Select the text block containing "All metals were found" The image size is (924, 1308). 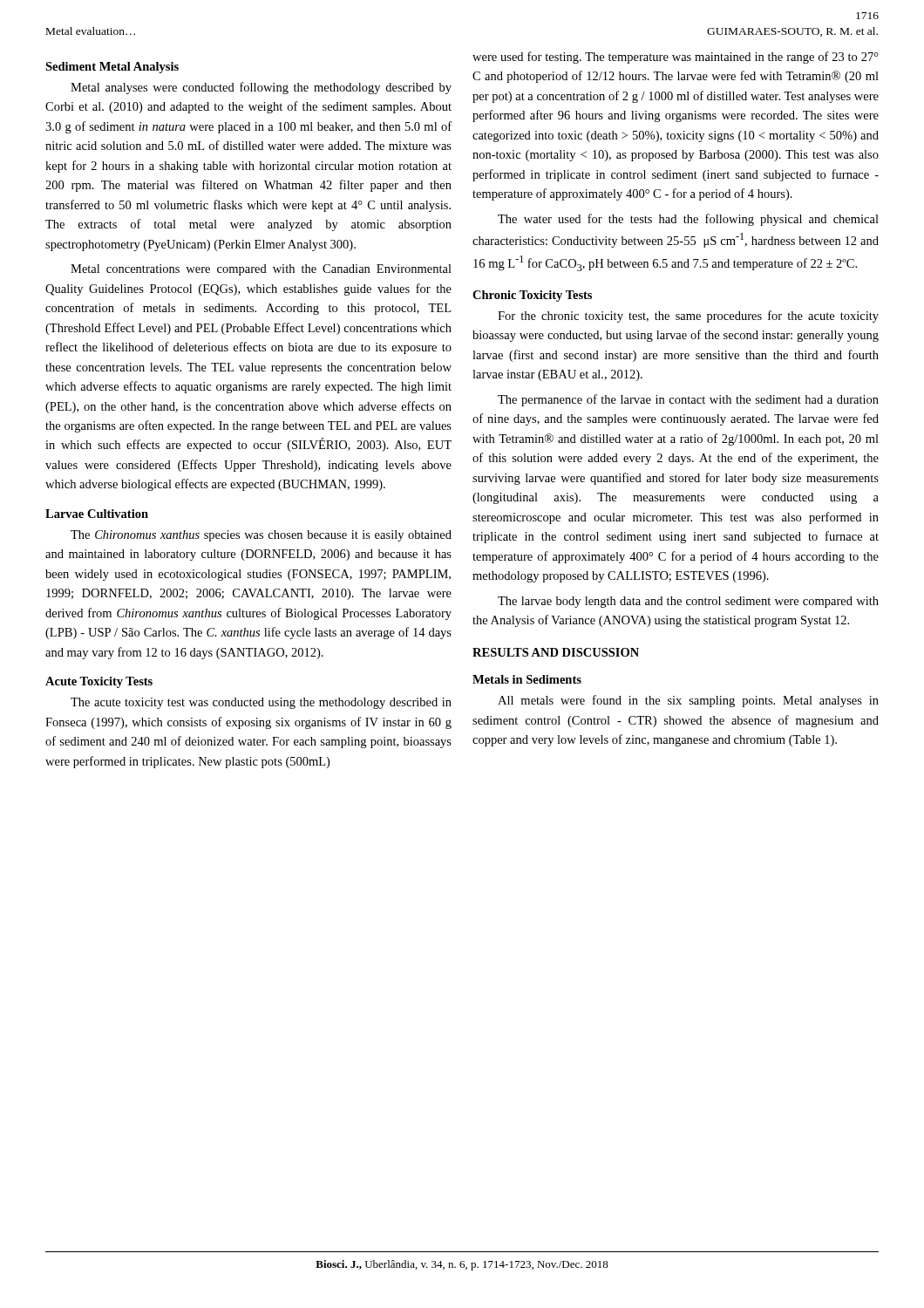676,720
